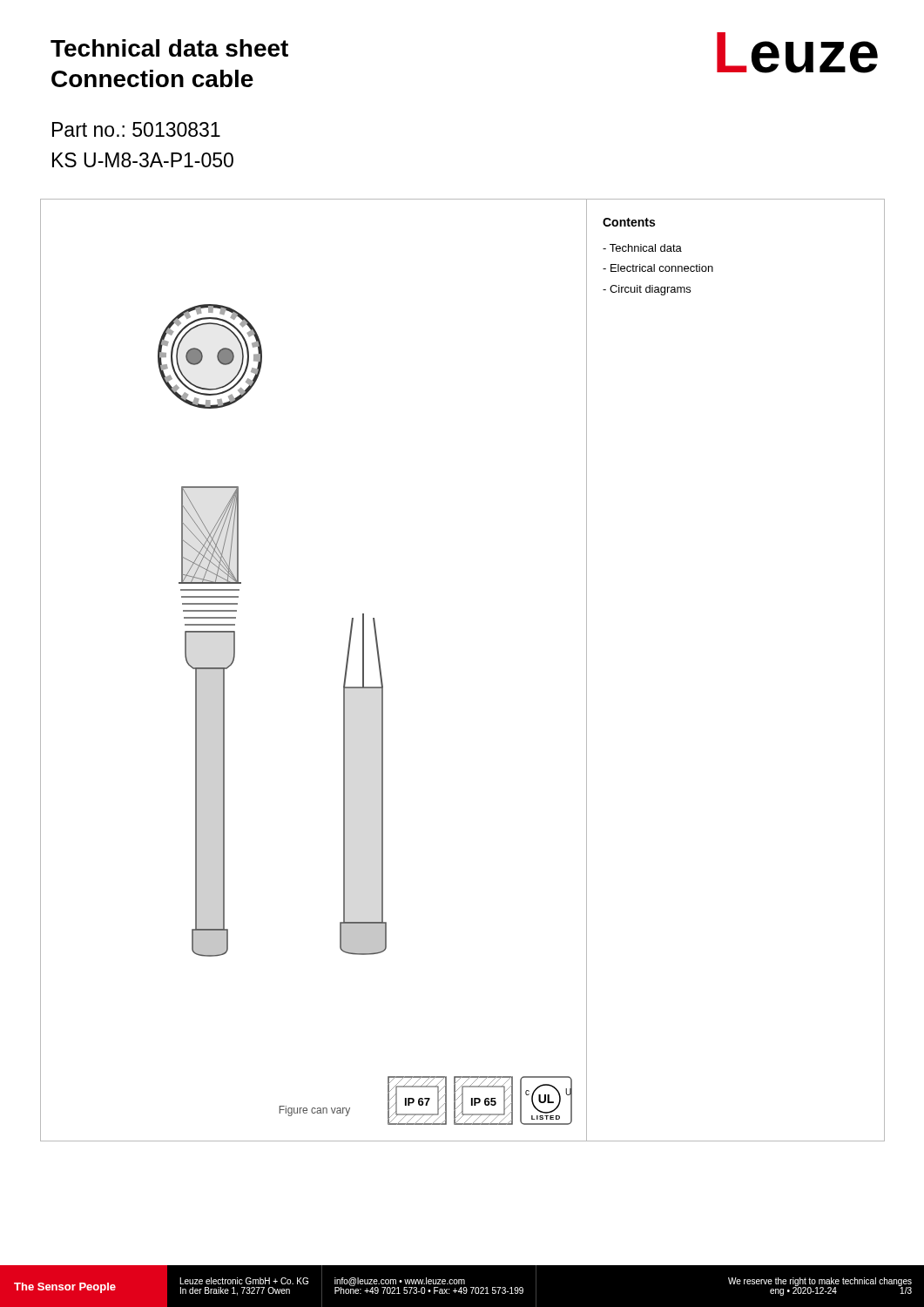Screen dimensions: 1307x924
Task: Find the title containing "Technical data sheet Connection cable"
Action: click(x=170, y=64)
